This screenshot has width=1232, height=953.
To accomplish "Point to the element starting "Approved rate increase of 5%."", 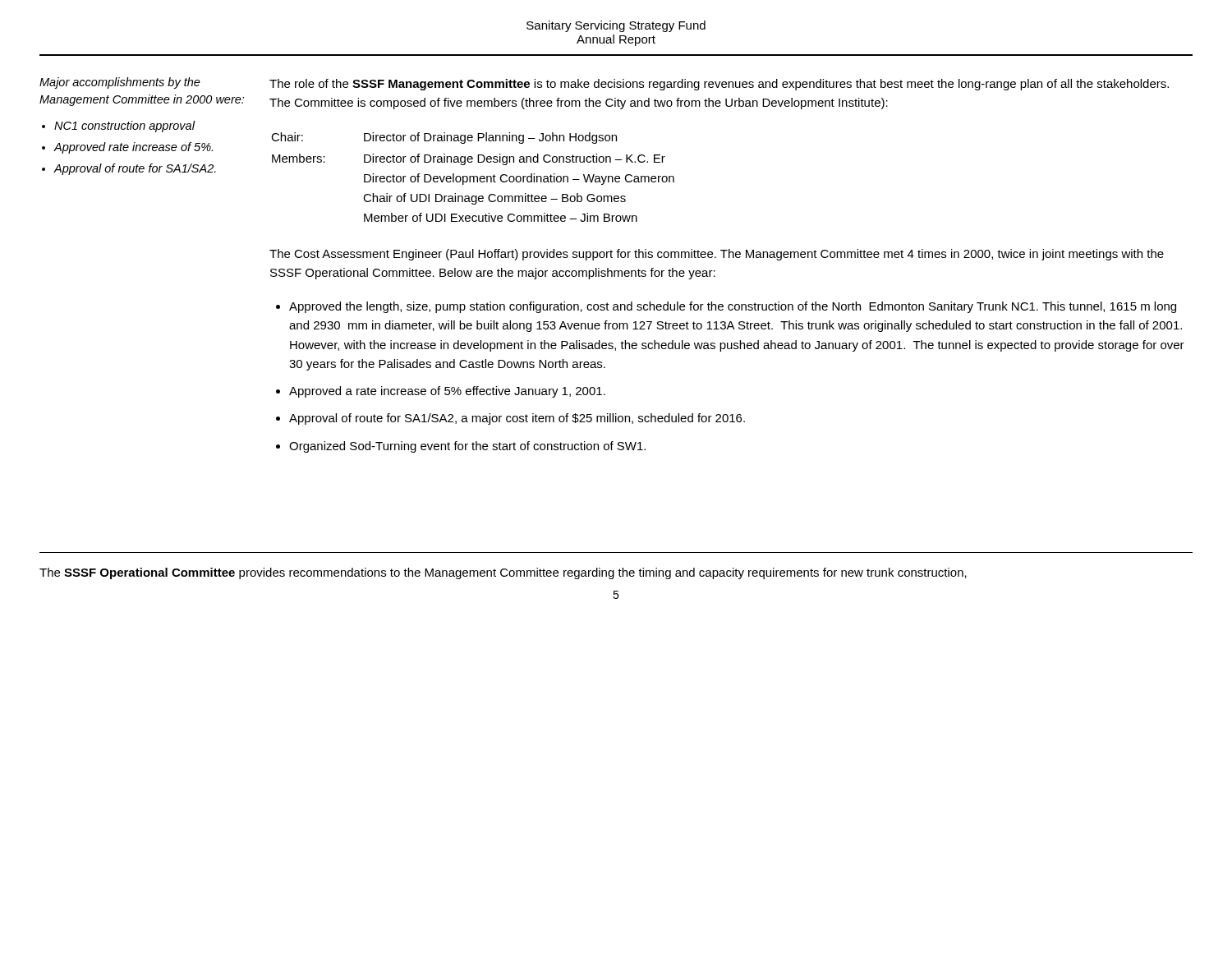I will click(134, 147).
